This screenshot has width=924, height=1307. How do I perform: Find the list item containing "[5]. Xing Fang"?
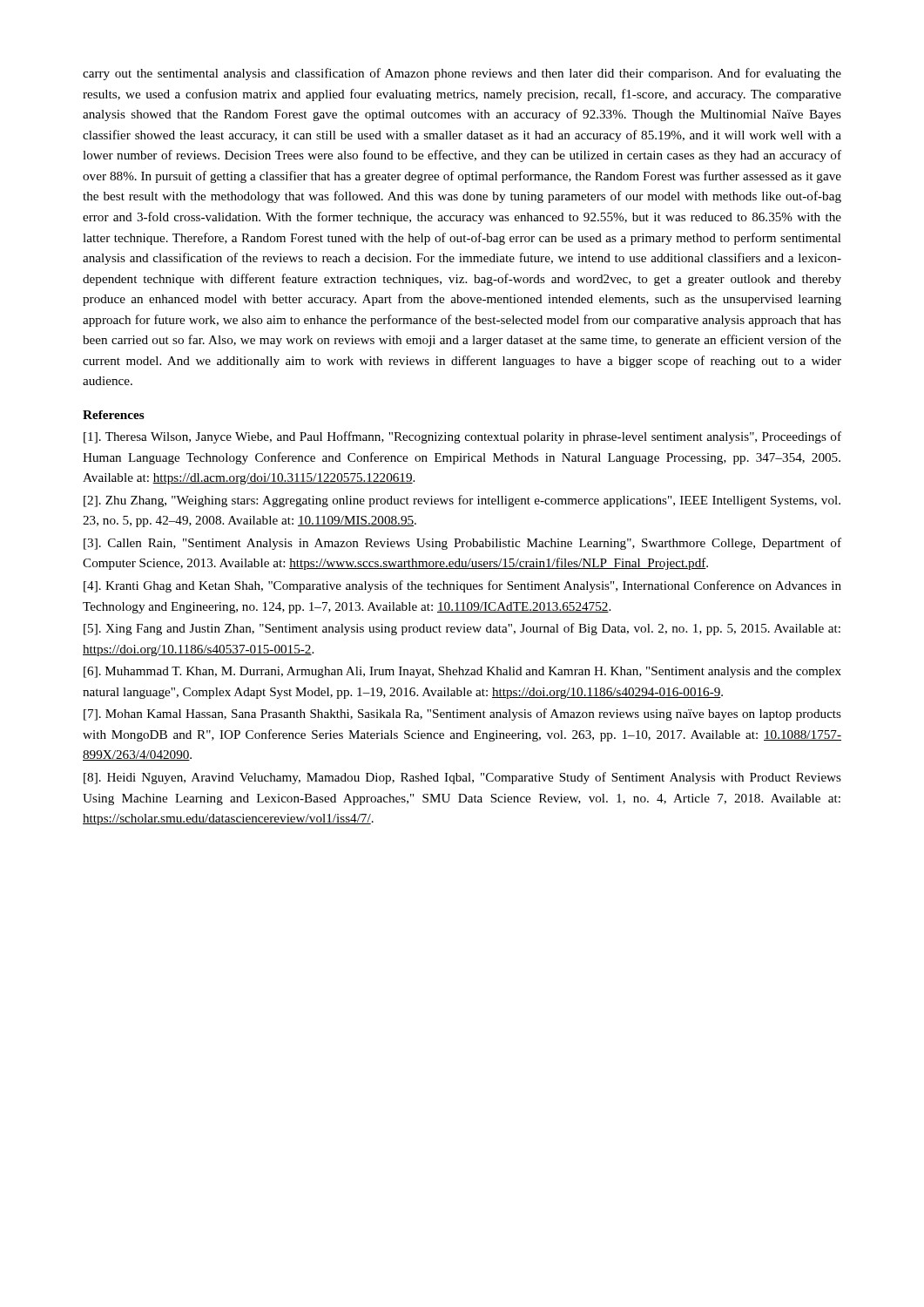click(462, 638)
